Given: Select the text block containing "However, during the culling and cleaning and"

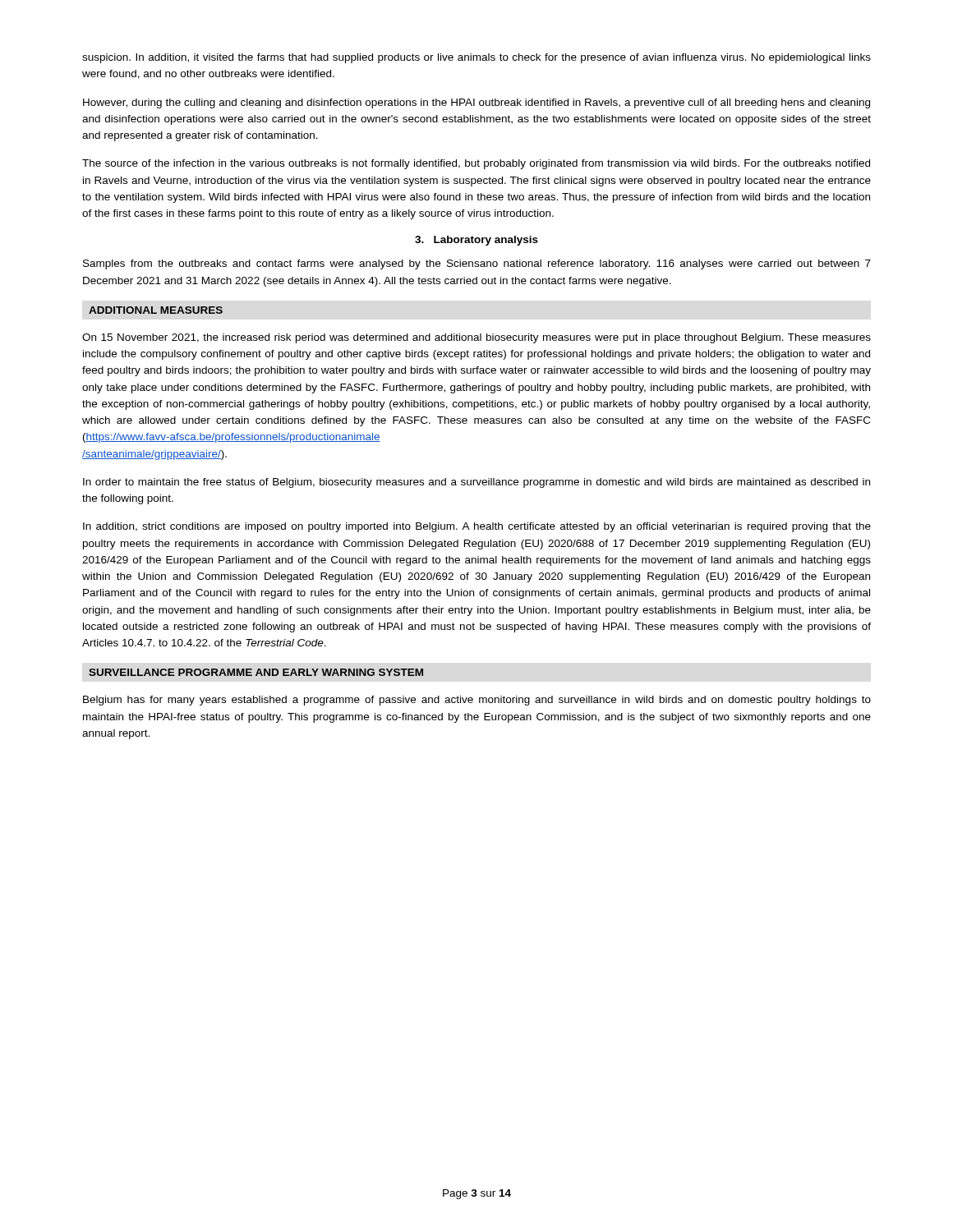Looking at the screenshot, I should [x=476, y=119].
